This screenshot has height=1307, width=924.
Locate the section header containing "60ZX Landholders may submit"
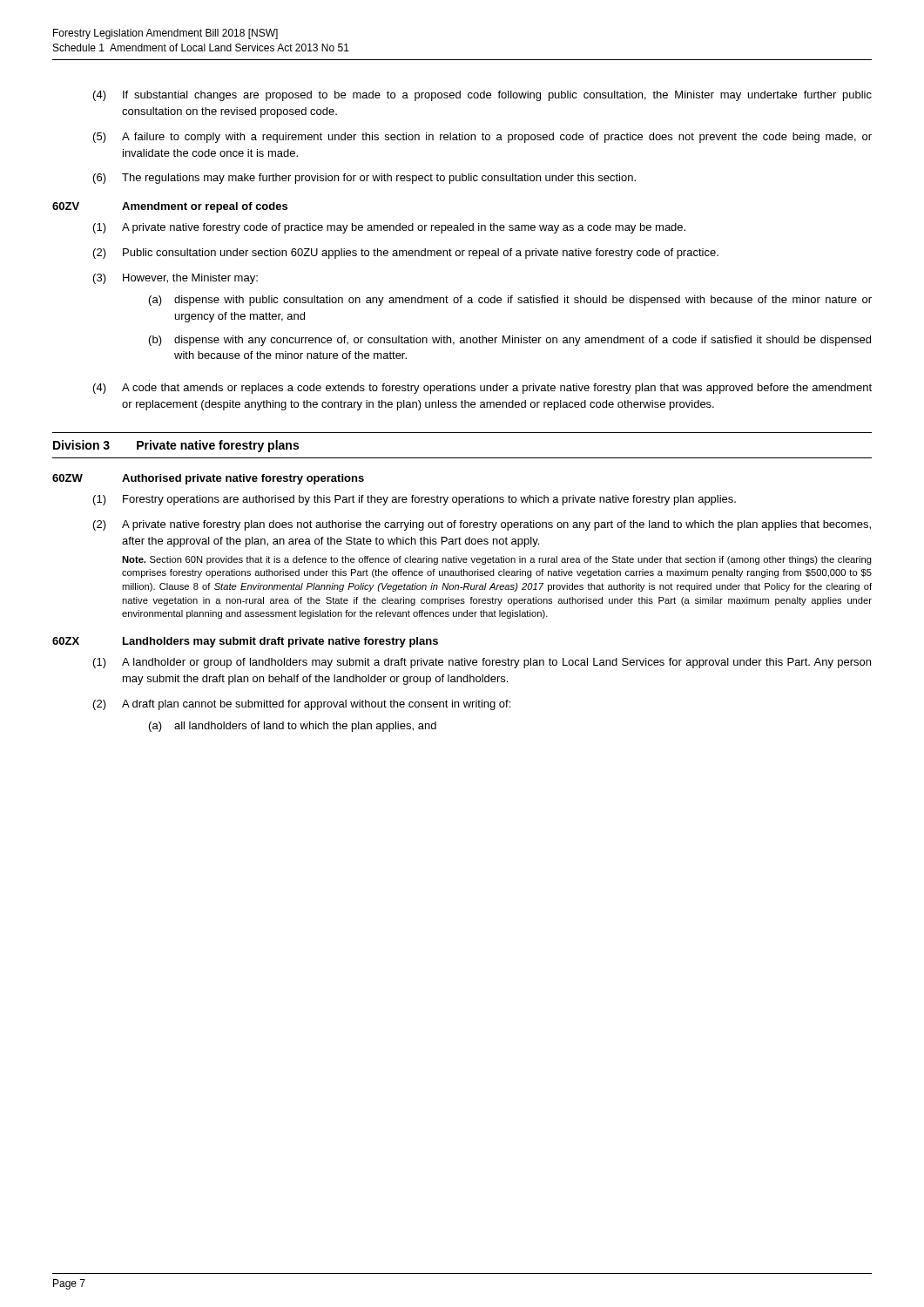[245, 642]
